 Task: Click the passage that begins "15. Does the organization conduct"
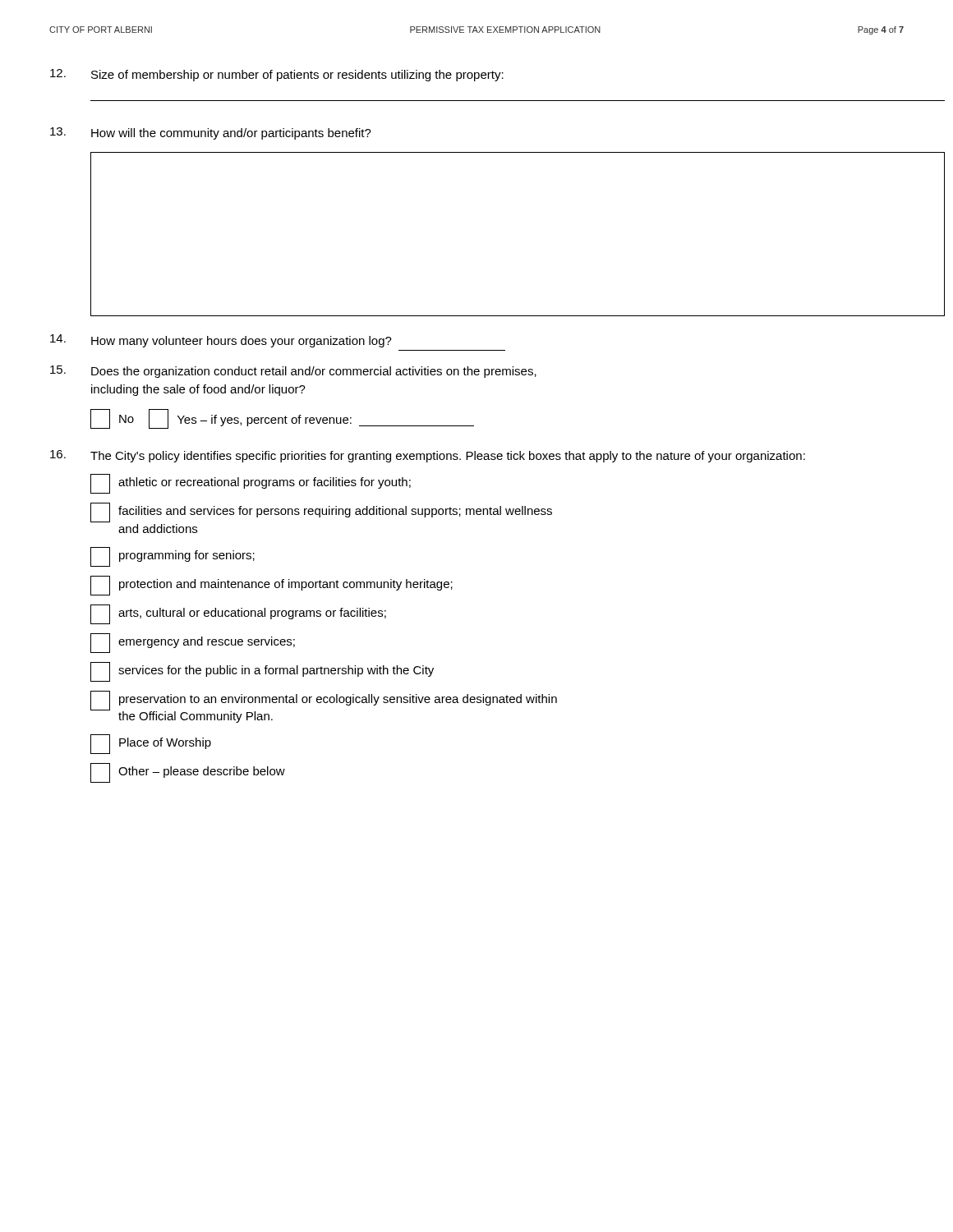(476, 380)
